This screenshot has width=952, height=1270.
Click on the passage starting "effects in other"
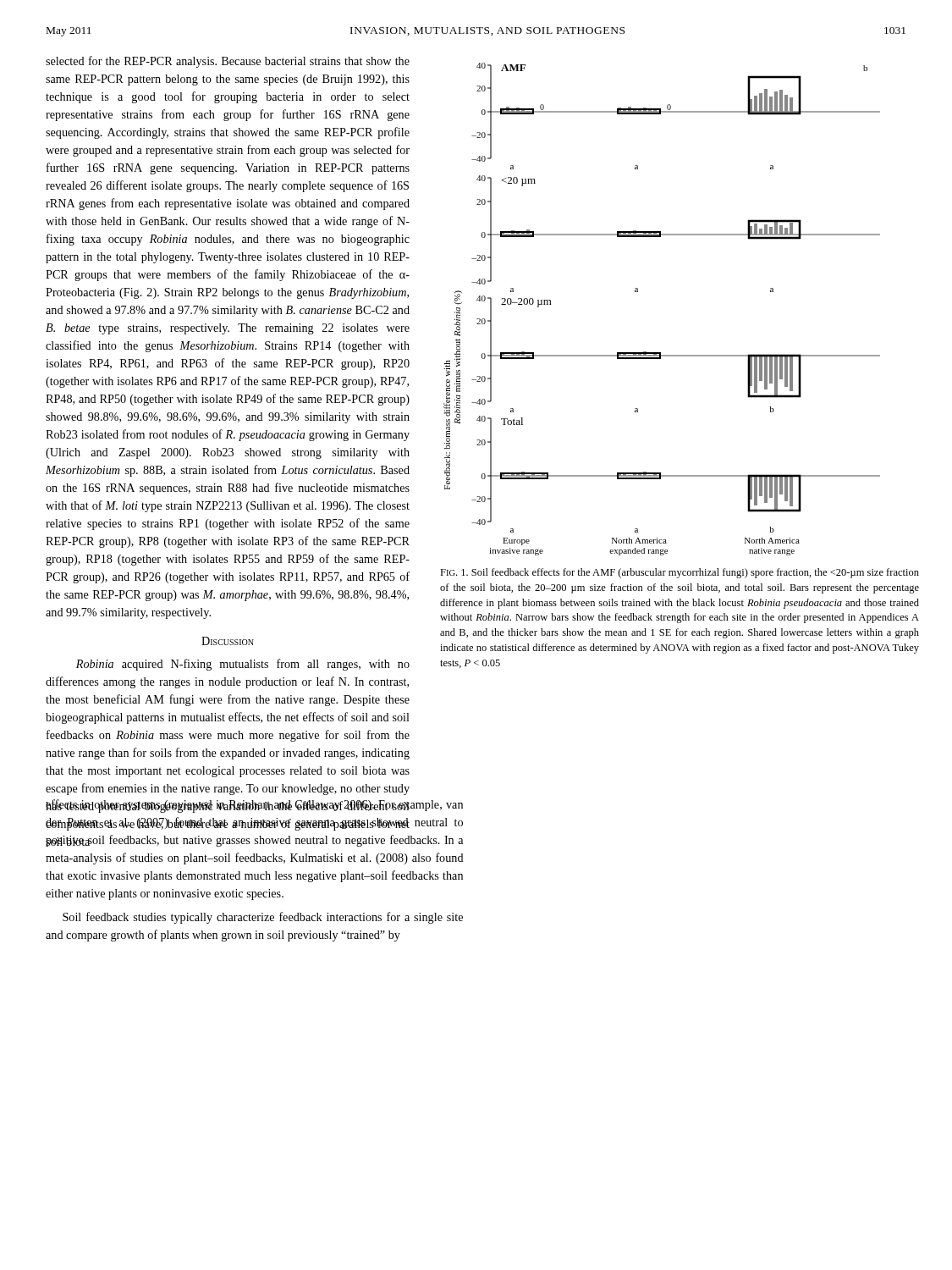tap(255, 870)
